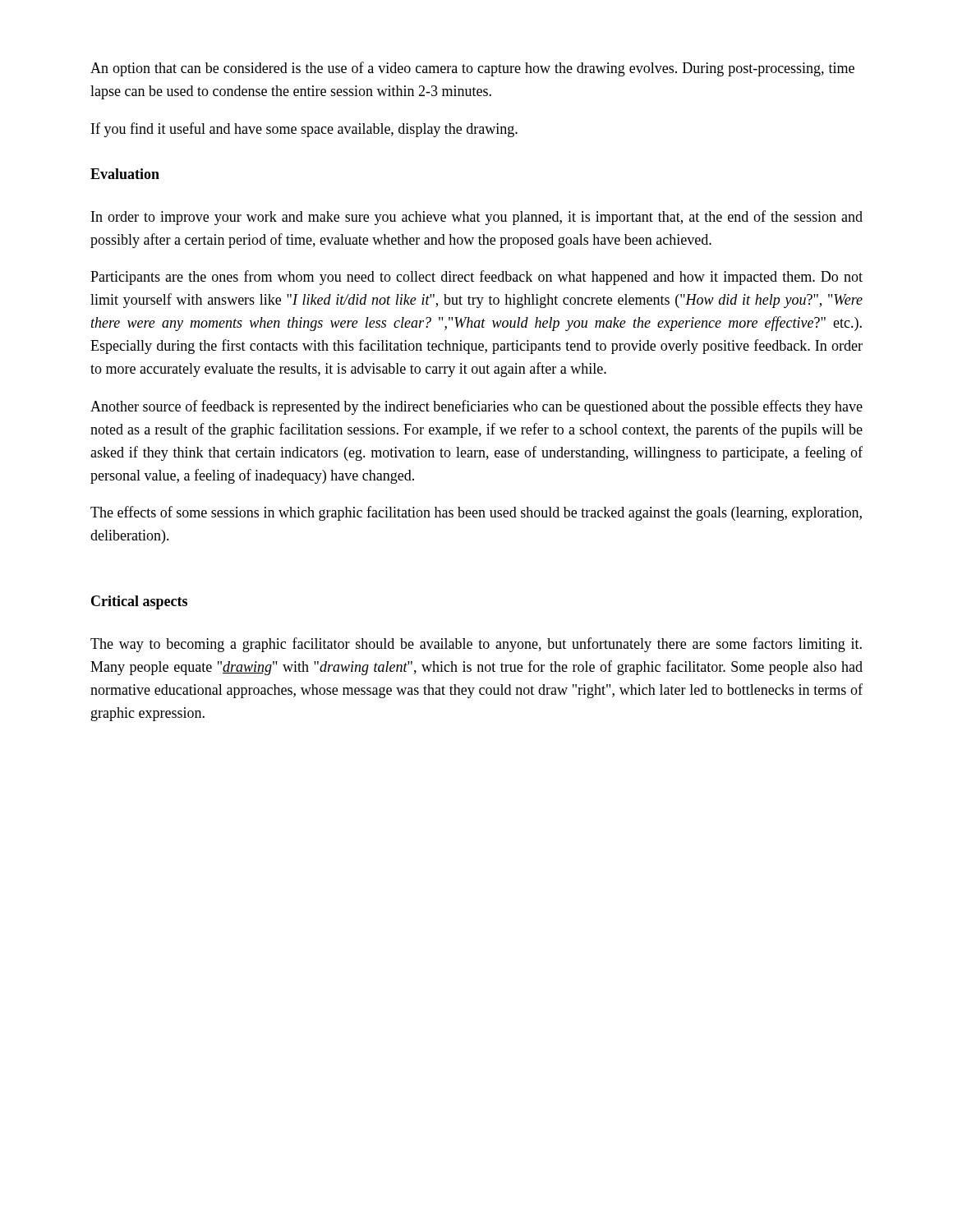This screenshot has width=953, height=1232.
Task: Where is the passage that starts "The way to"?
Action: pyautogui.click(x=476, y=679)
